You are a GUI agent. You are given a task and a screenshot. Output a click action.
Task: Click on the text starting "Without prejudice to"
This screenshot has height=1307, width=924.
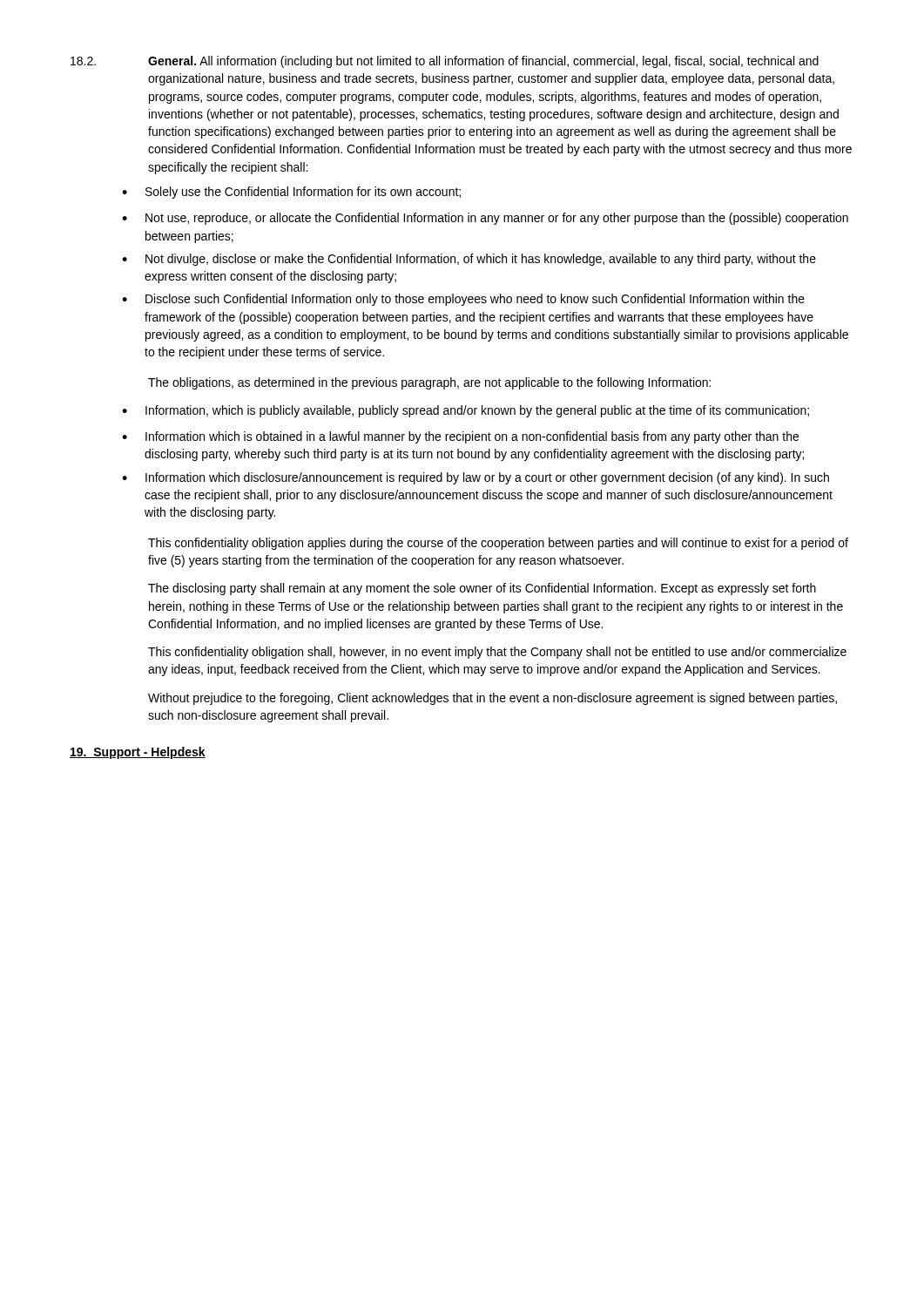(493, 707)
